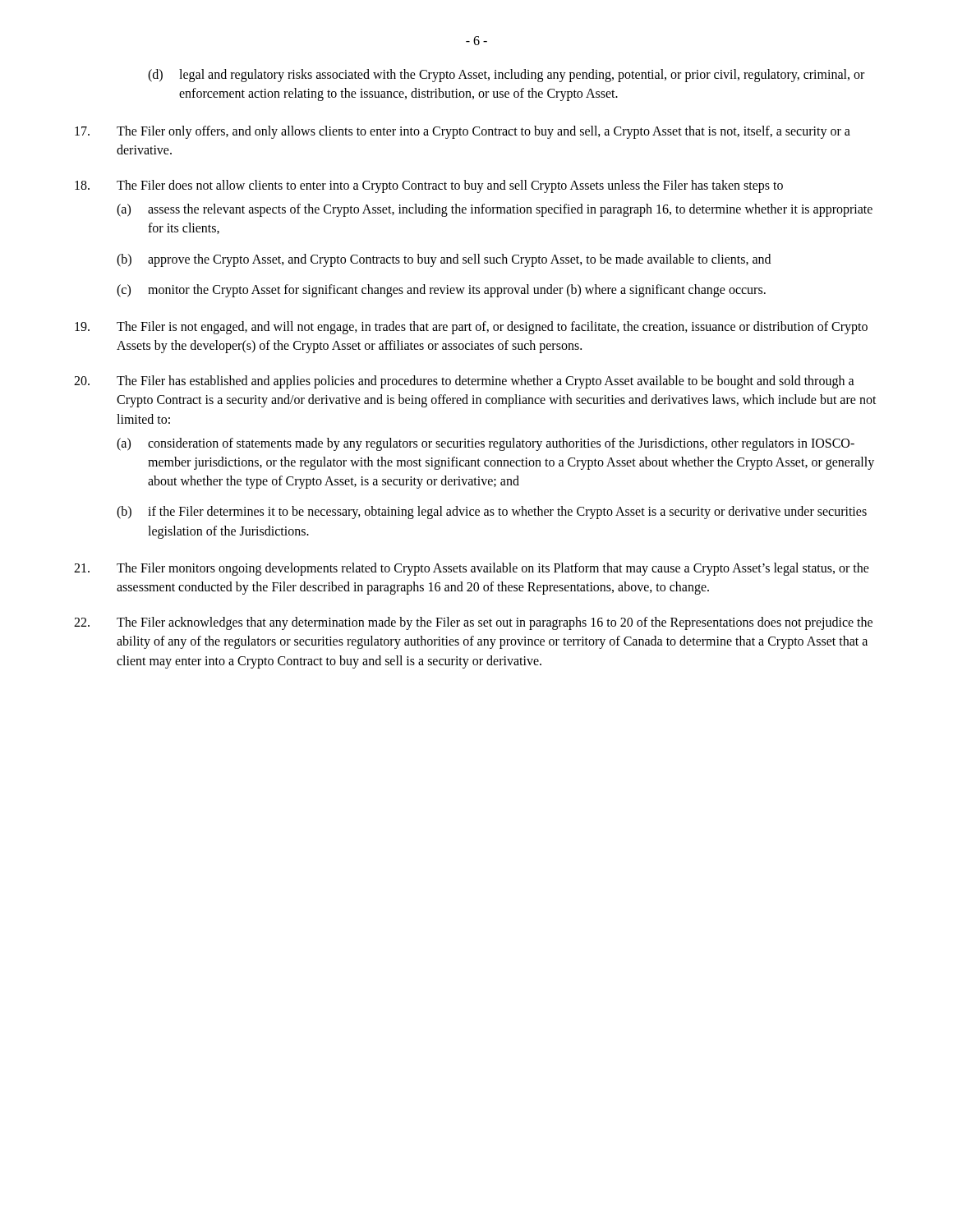This screenshot has width=953, height=1232.
Task: Click on the element starting "(c) monitor the Crypto Asset"
Action: (498, 289)
